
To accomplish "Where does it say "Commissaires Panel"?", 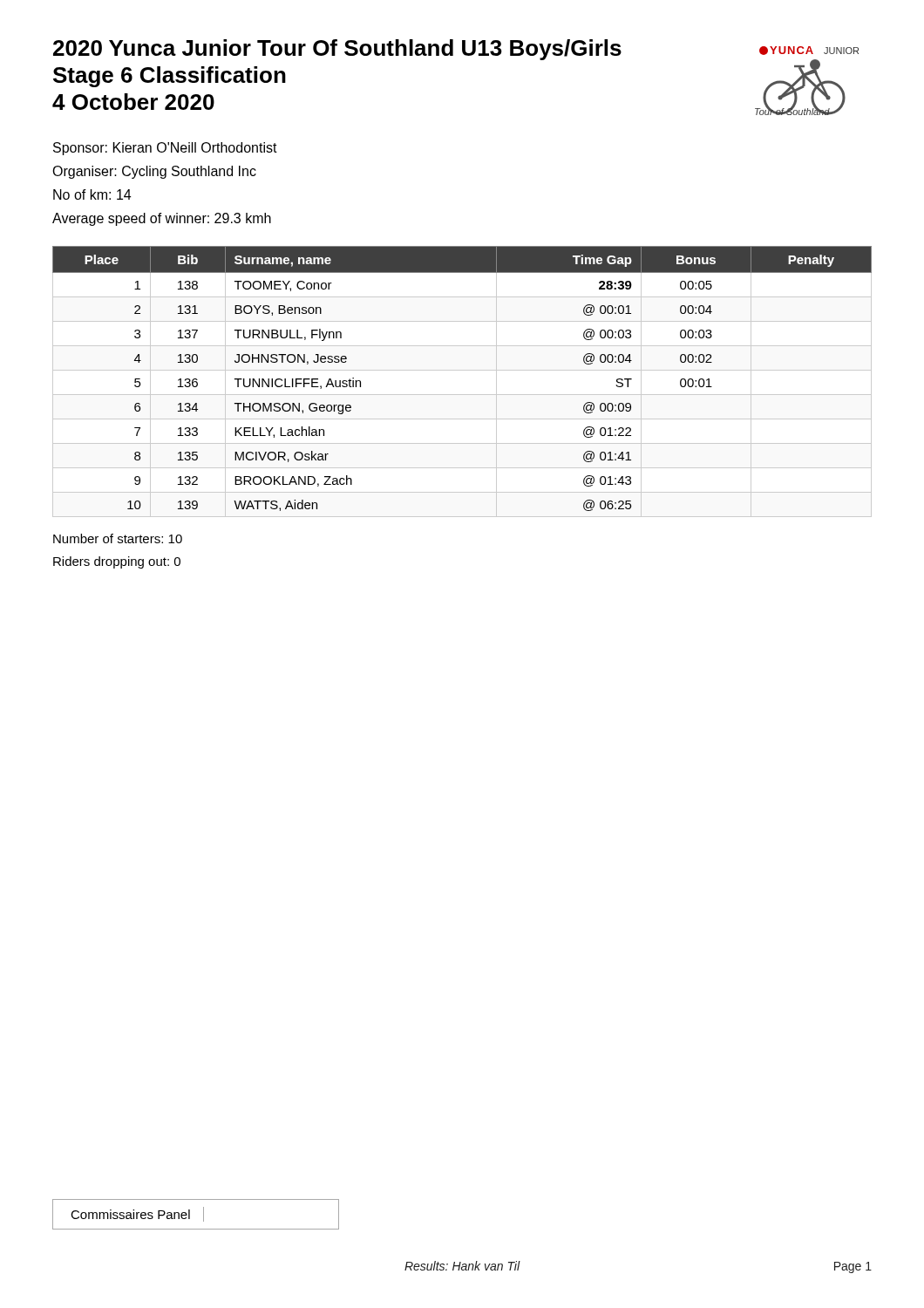I will 195,1214.
